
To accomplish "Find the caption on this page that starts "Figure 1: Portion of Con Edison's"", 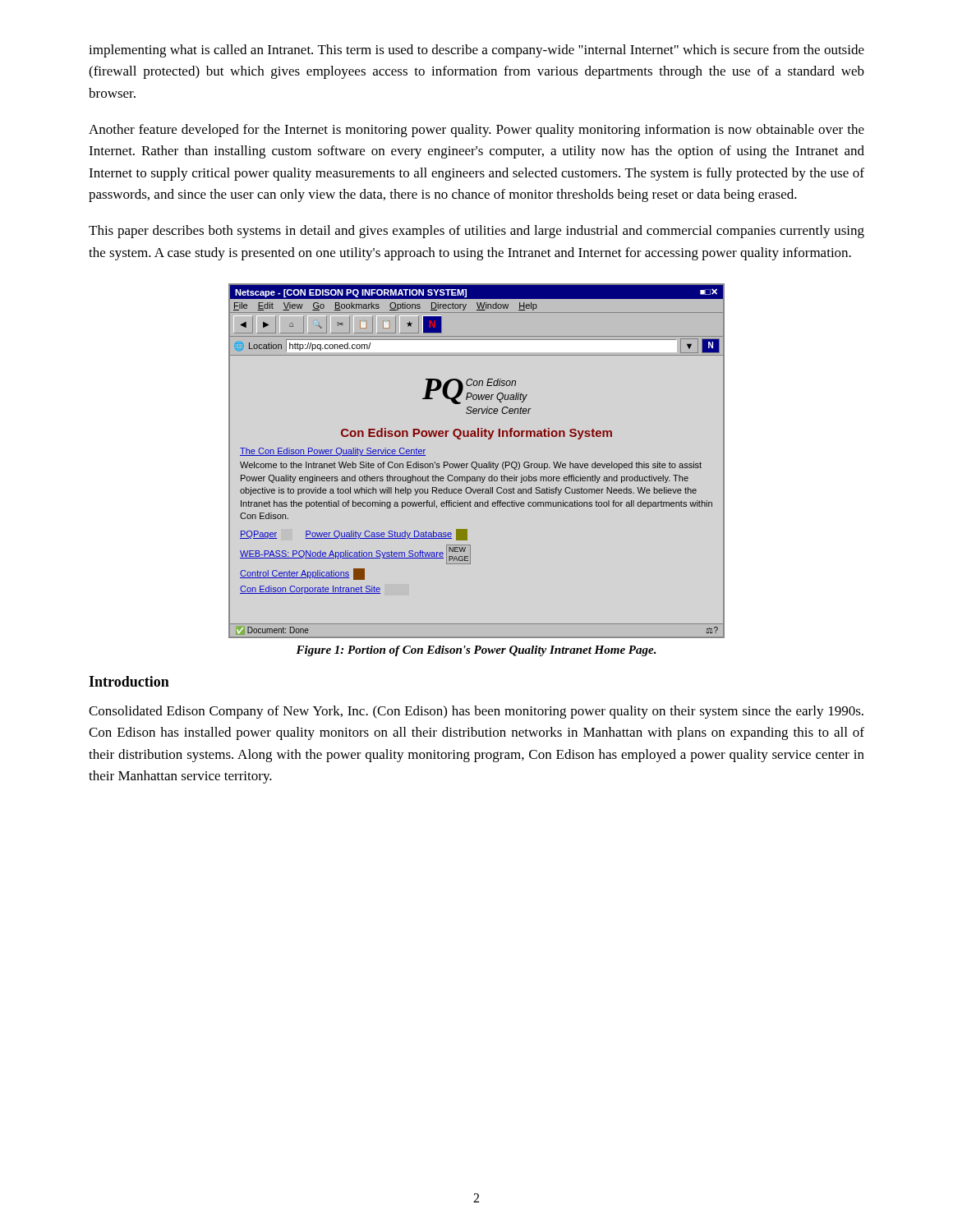I will coord(476,650).
